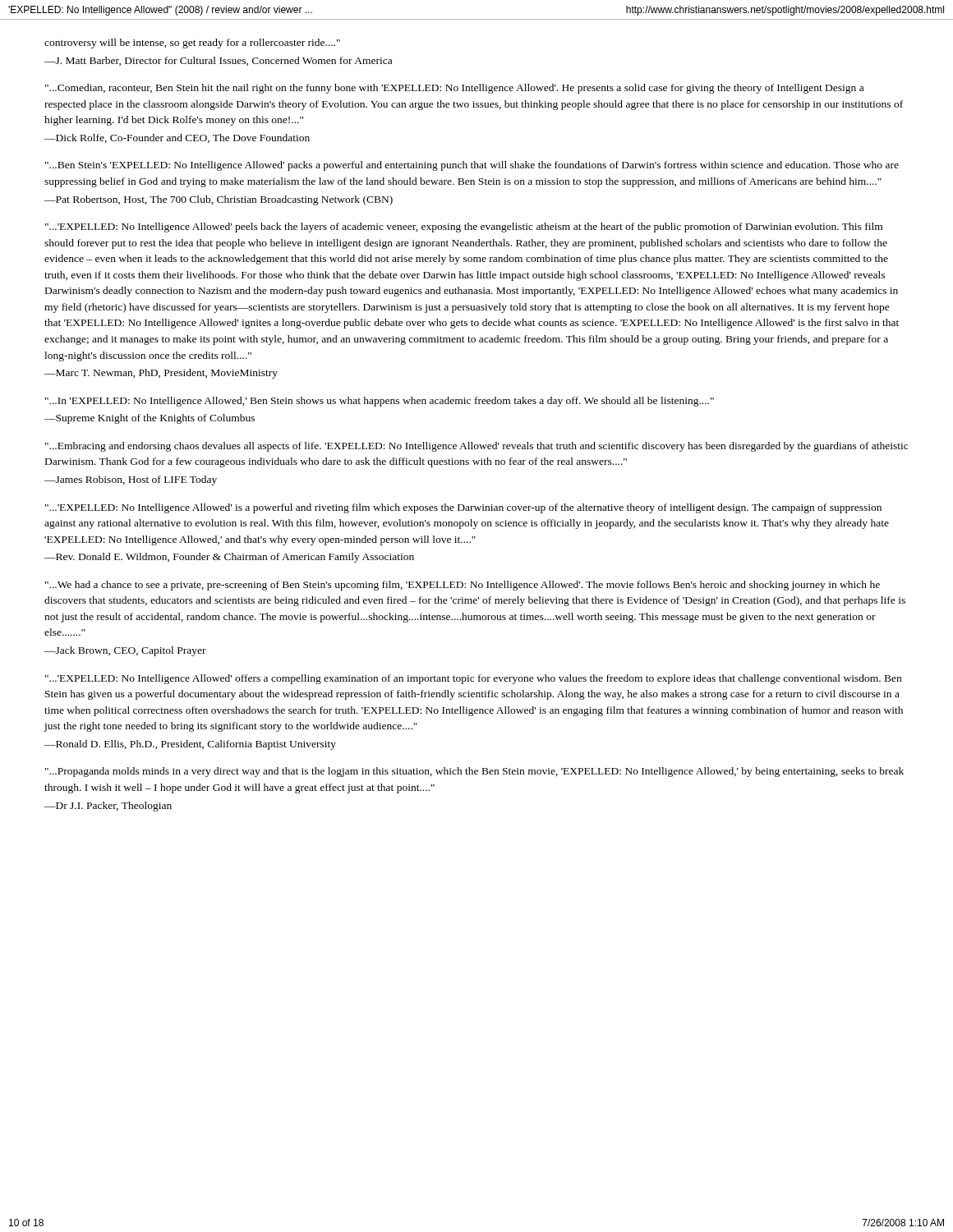The height and width of the screenshot is (1232, 953).
Task: Navigate to the region starting "controversy will be intense,"
Action: click(x=192, y=44)
